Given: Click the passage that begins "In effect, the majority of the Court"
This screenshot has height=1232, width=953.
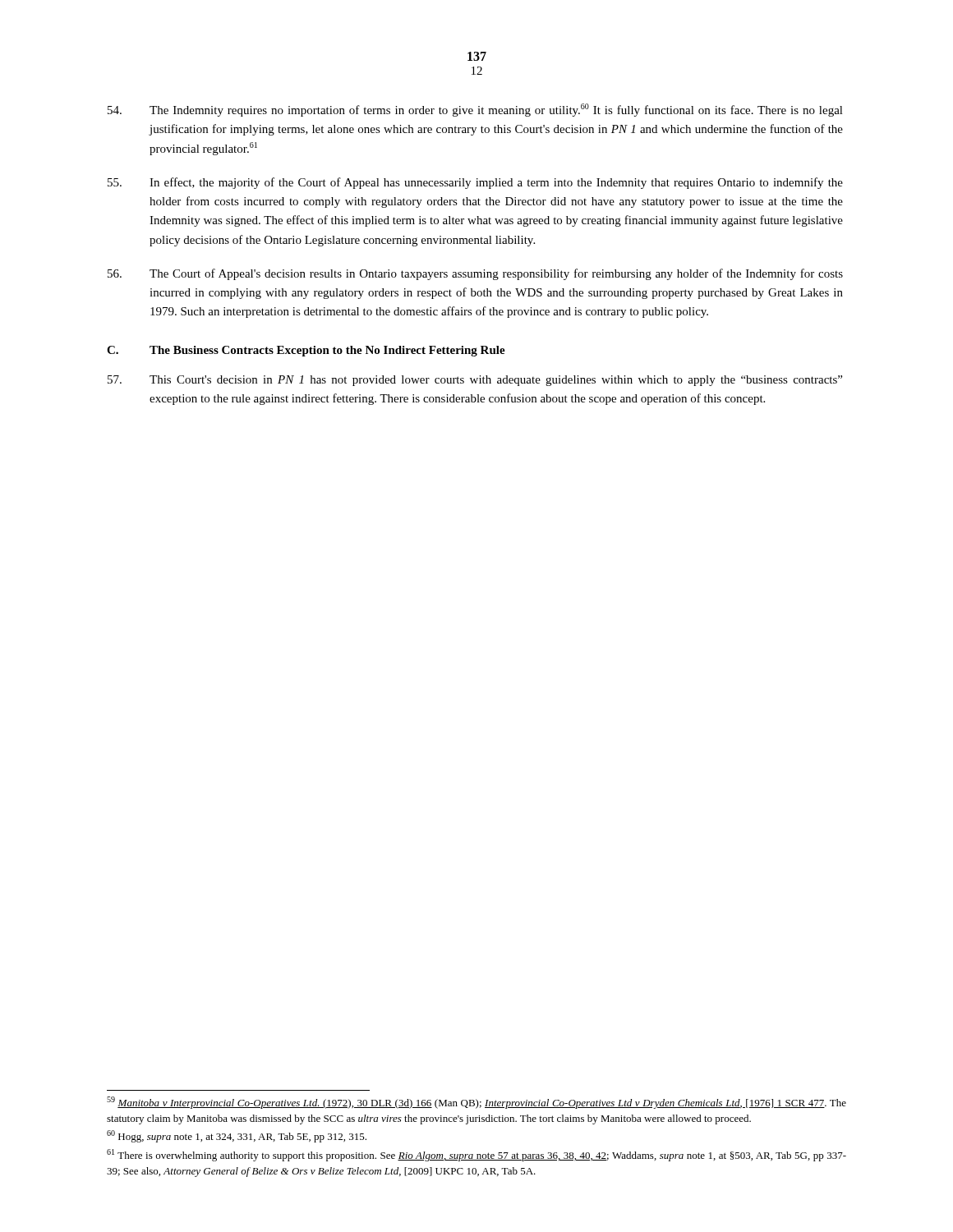Looking at the screenshot, I should 475,211.
